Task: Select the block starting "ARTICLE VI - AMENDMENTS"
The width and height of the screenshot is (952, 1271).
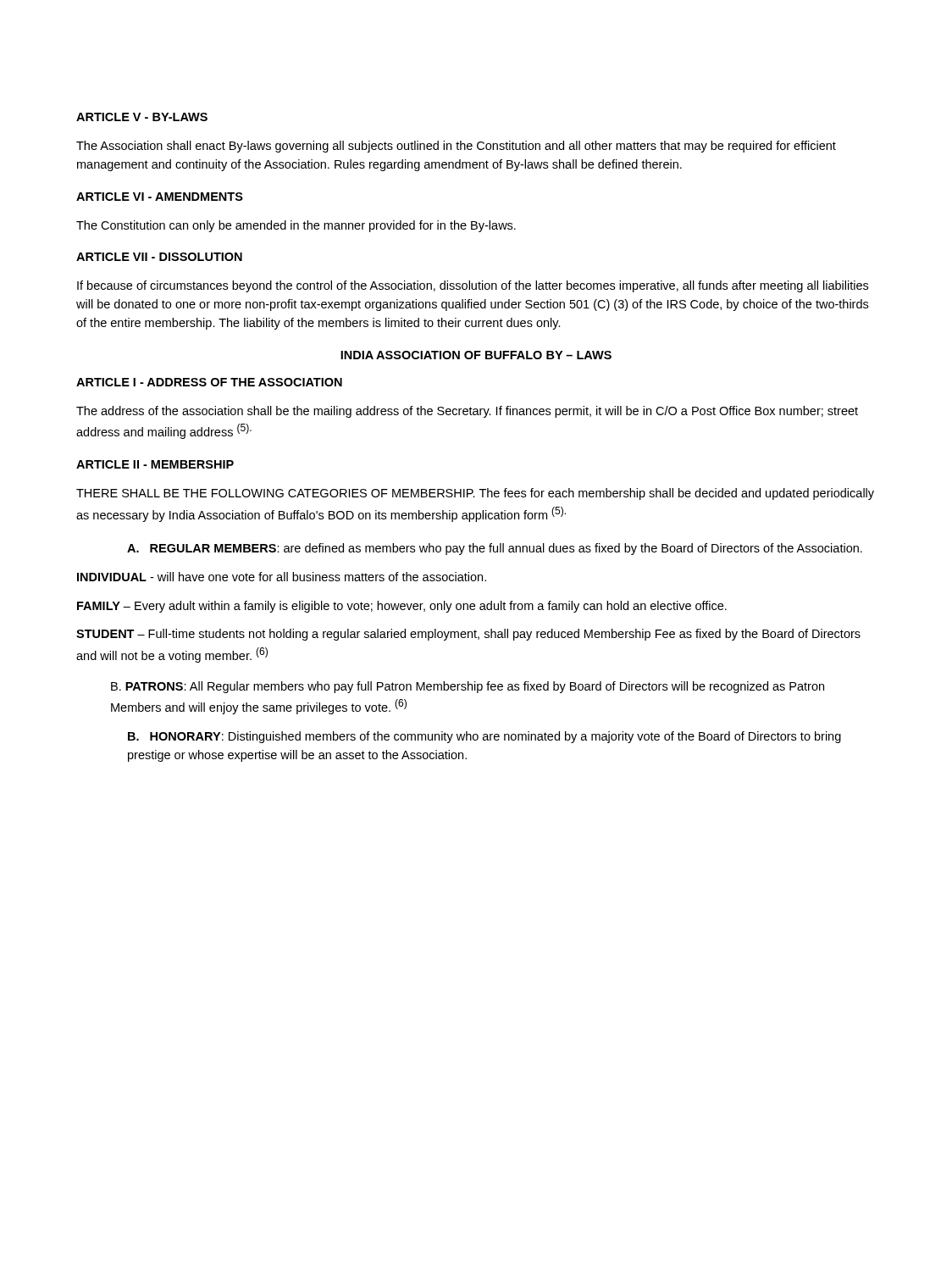Action: tap(160, 196)
